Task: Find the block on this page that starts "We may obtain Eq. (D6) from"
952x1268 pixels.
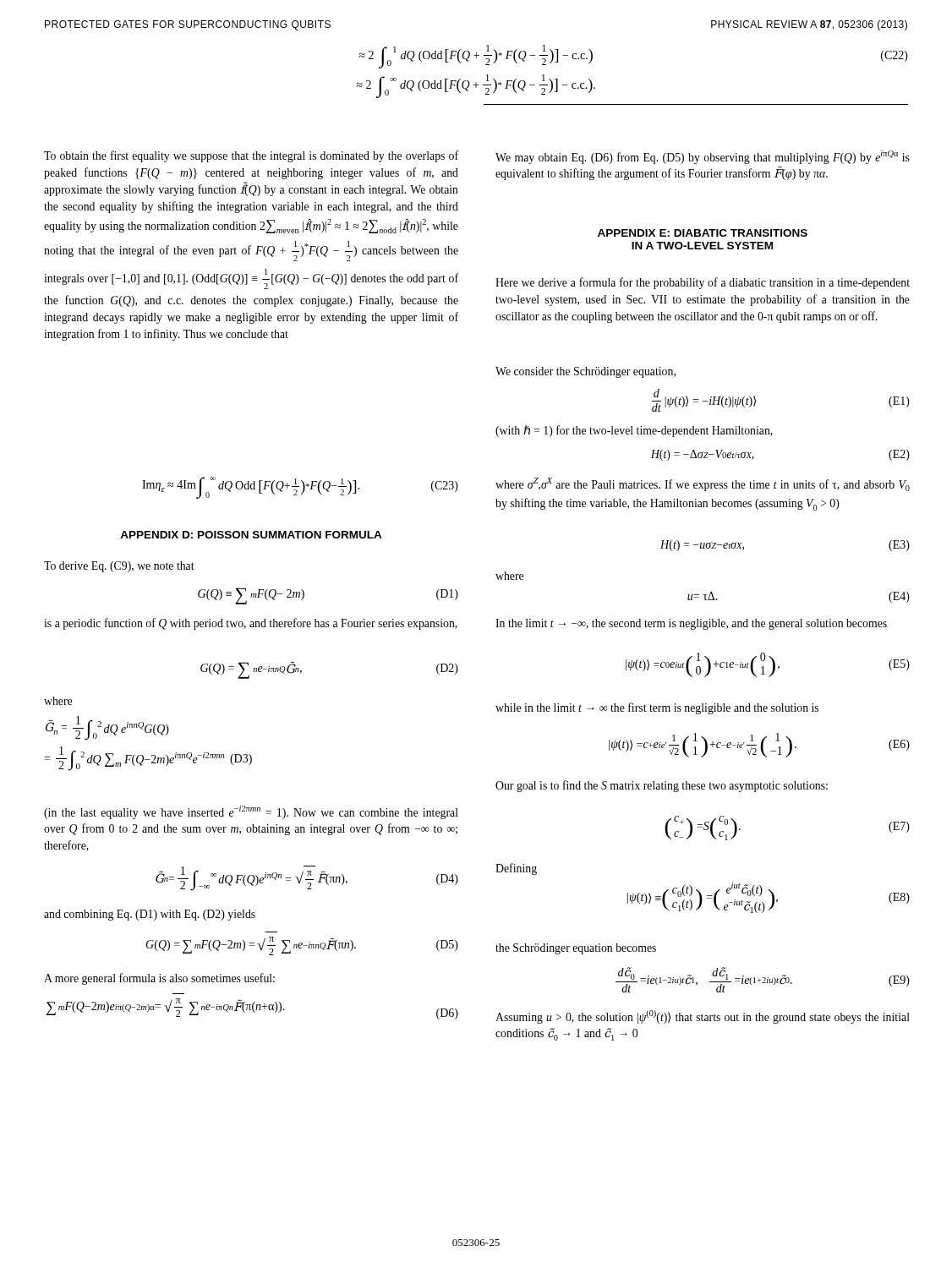Action: 703,165
